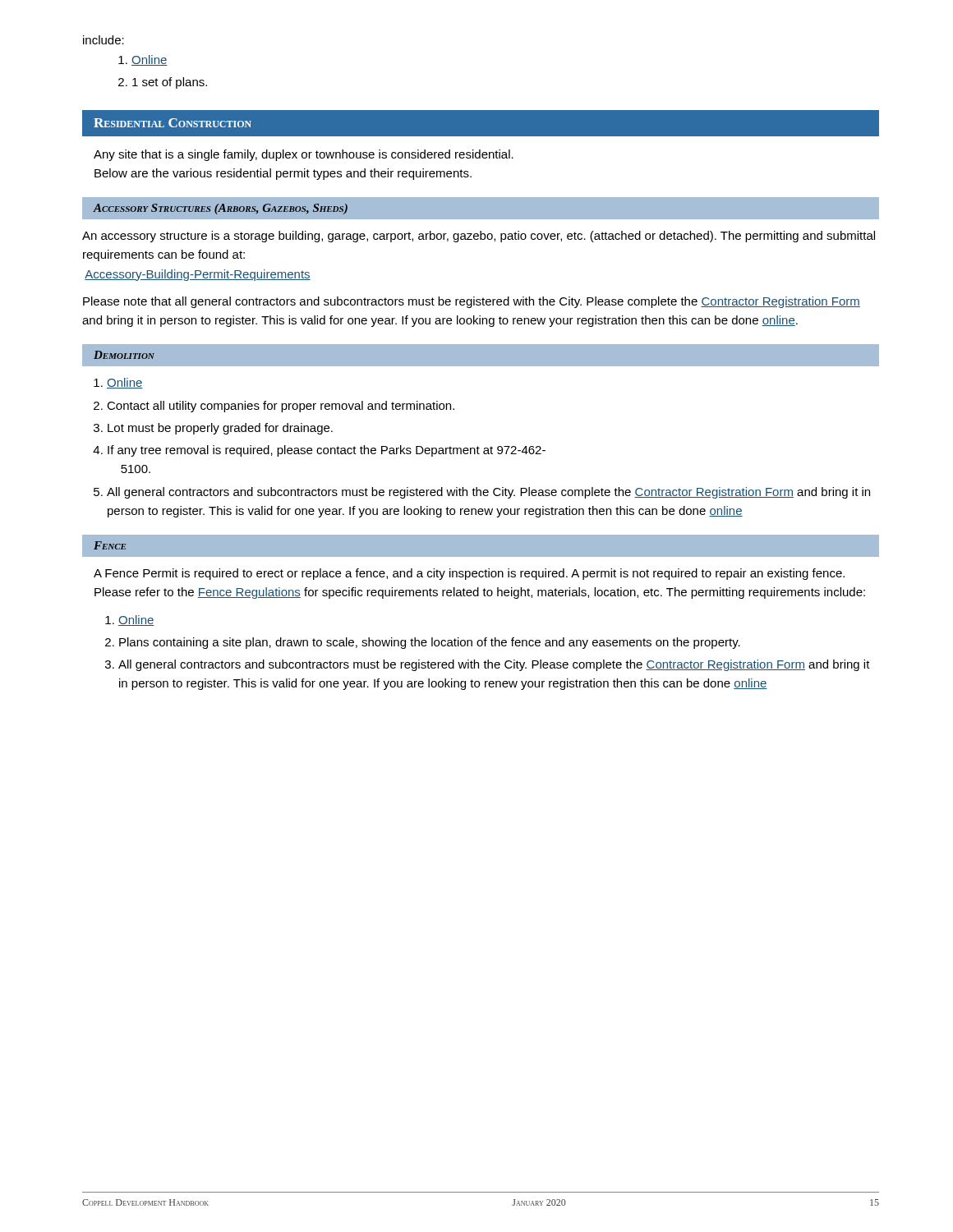
Task: Click the passage that begins "Plans containing a site plan,"
Action: 499,642
